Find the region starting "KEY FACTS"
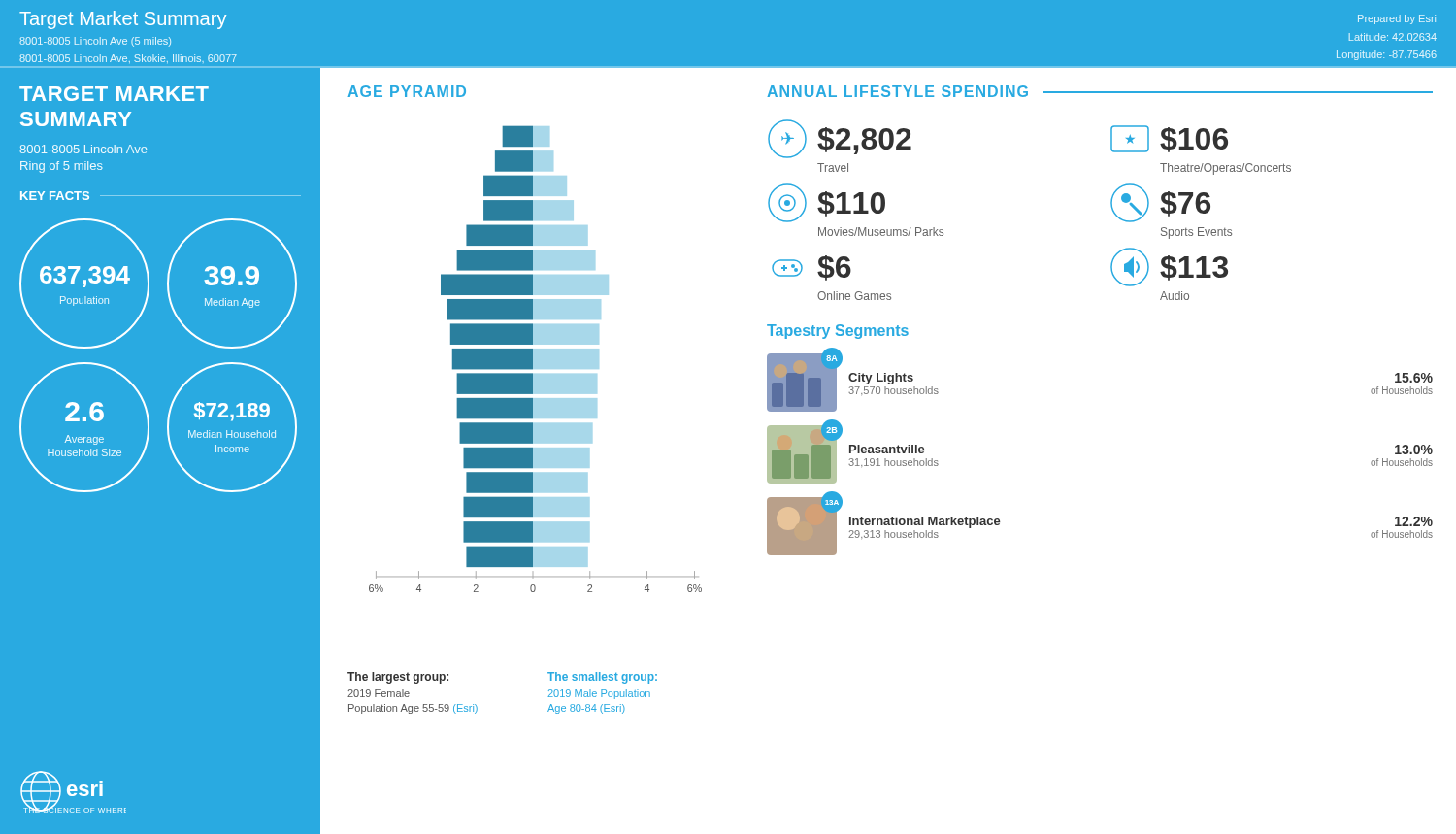Viewport: 1456px width, 834px height. click(160, 196)
